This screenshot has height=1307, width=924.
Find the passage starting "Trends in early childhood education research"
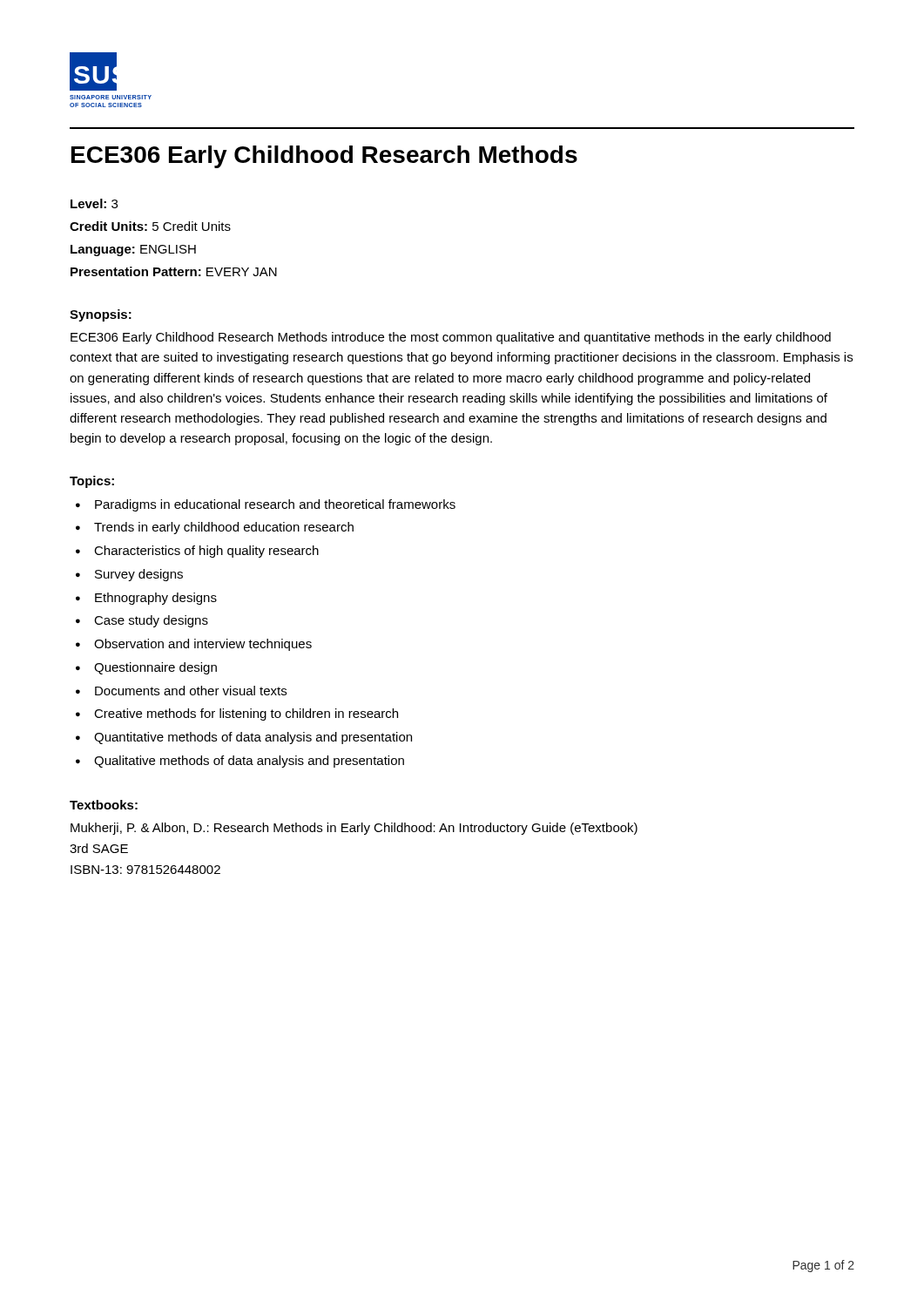click(224, 527)
